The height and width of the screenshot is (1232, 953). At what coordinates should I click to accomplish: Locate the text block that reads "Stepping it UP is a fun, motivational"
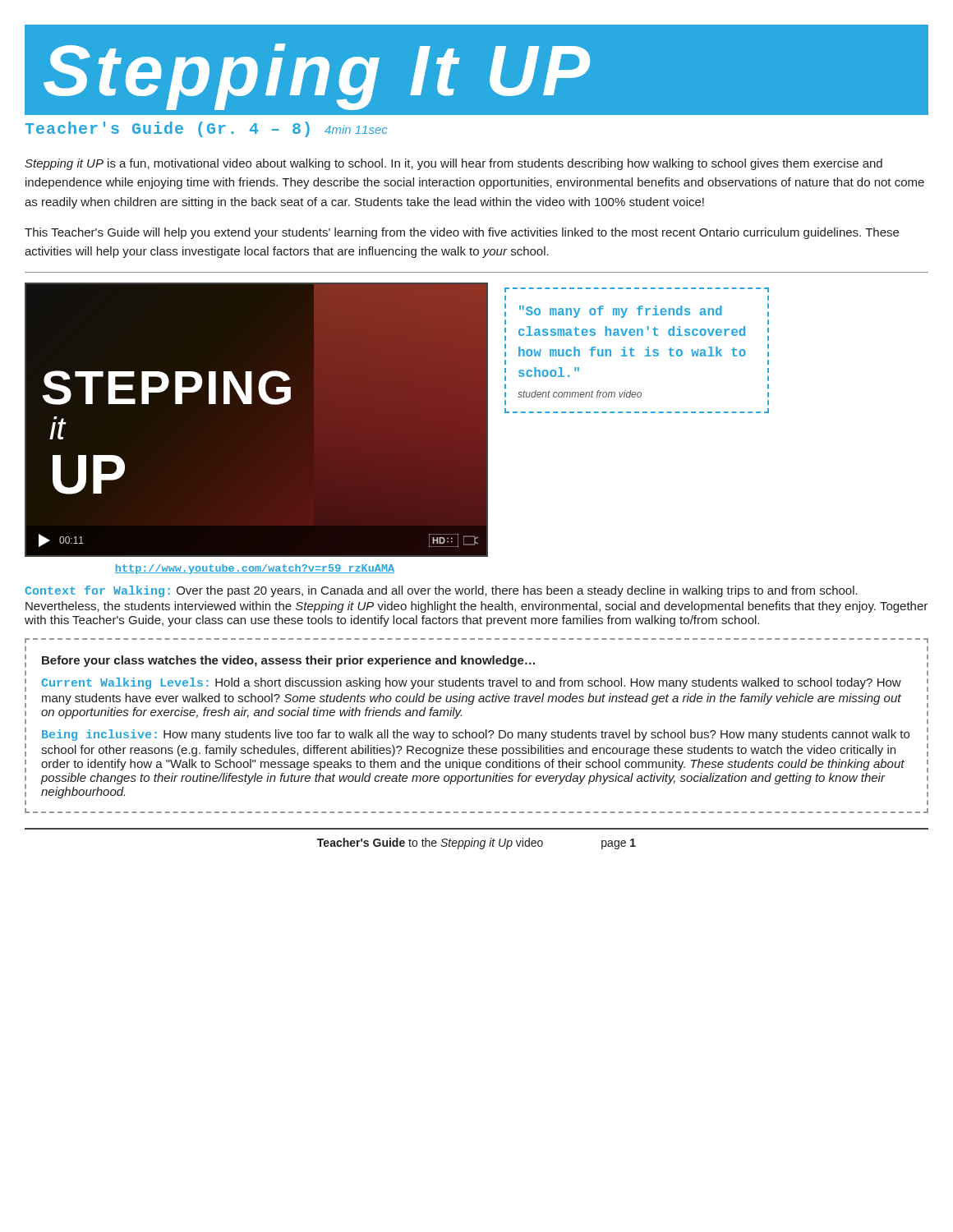[475, 182]
